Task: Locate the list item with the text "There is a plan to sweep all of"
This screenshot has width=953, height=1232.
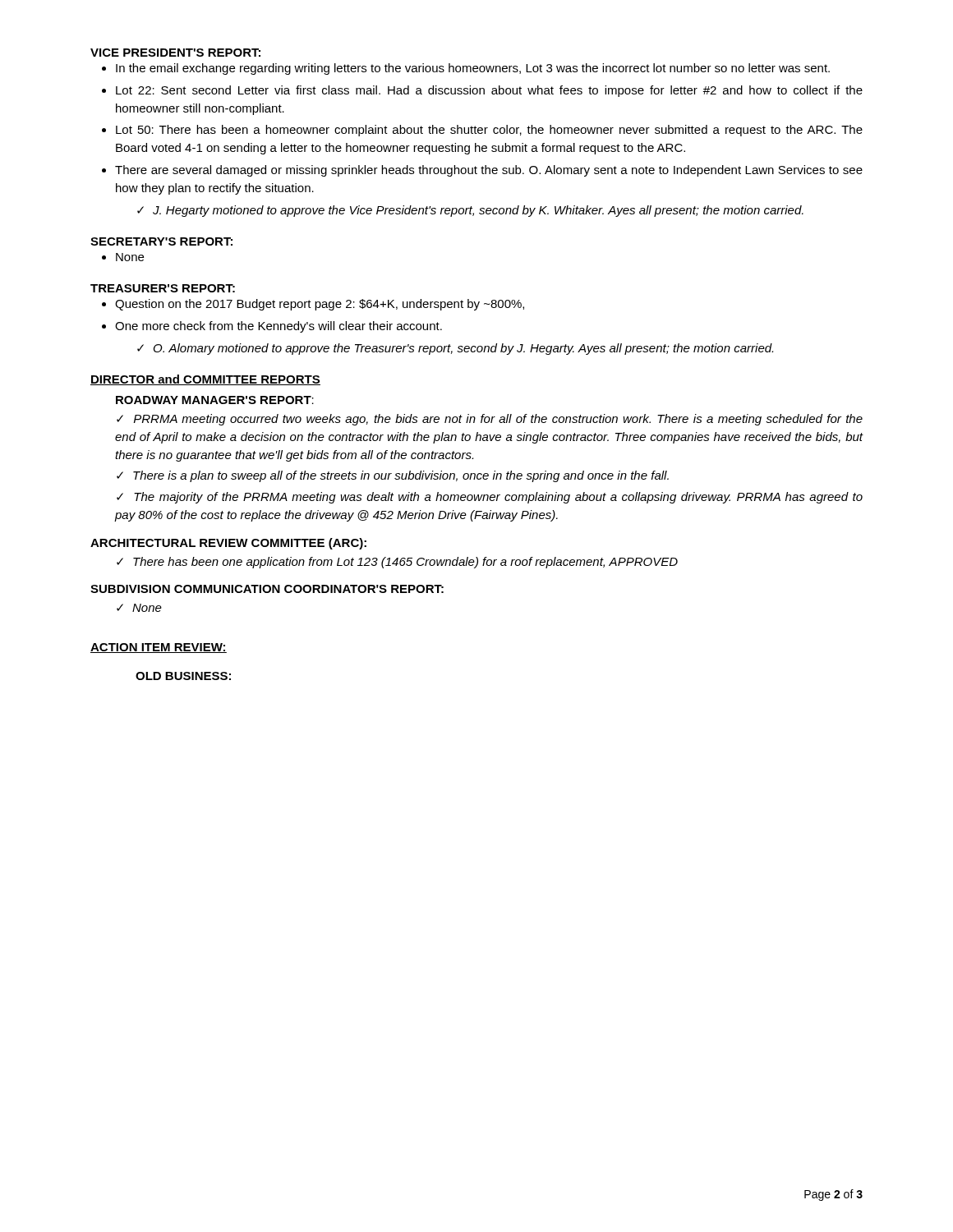Action: pos(401,475)
